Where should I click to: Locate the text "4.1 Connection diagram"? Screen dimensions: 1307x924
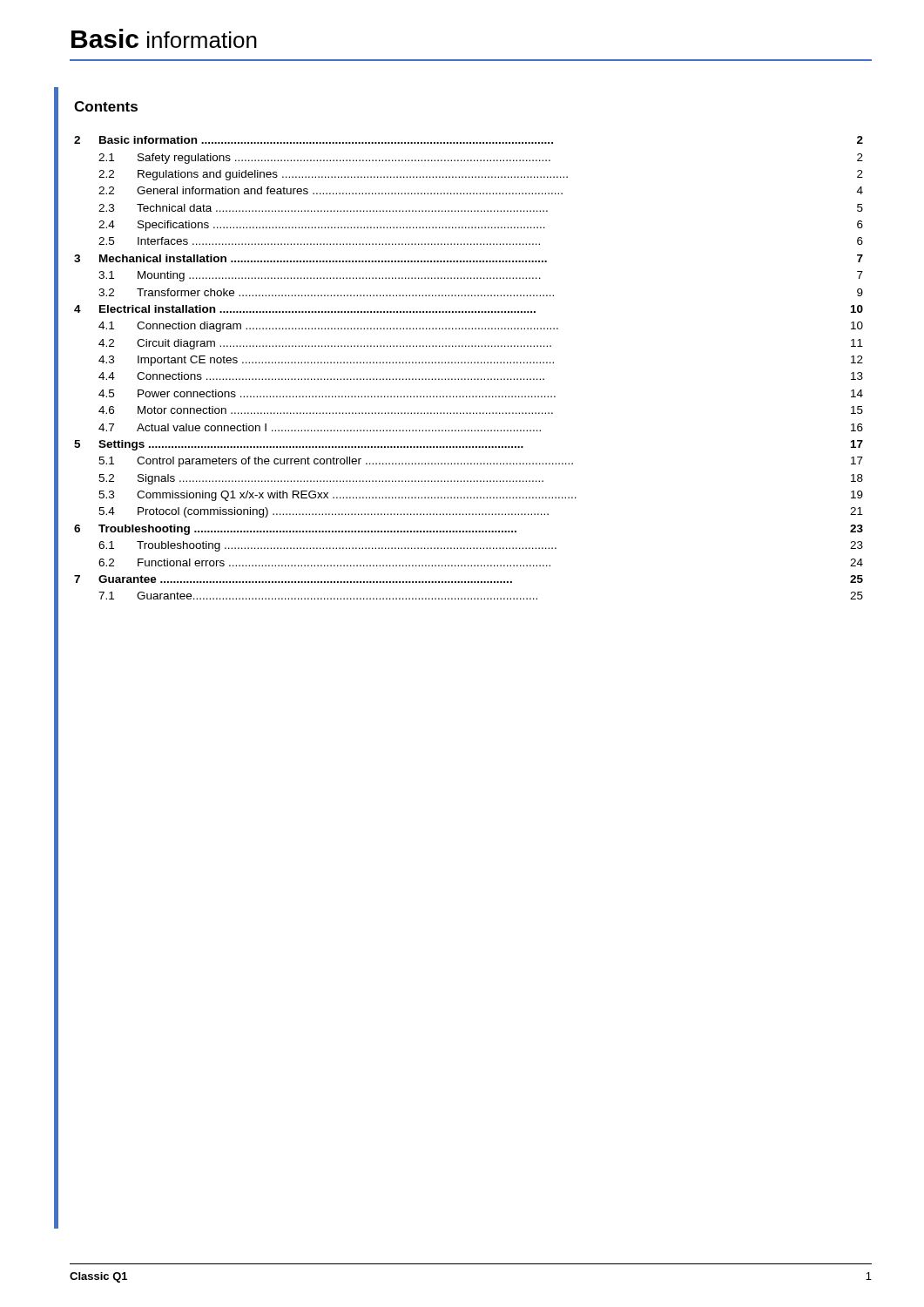click(x=469, y=326)
